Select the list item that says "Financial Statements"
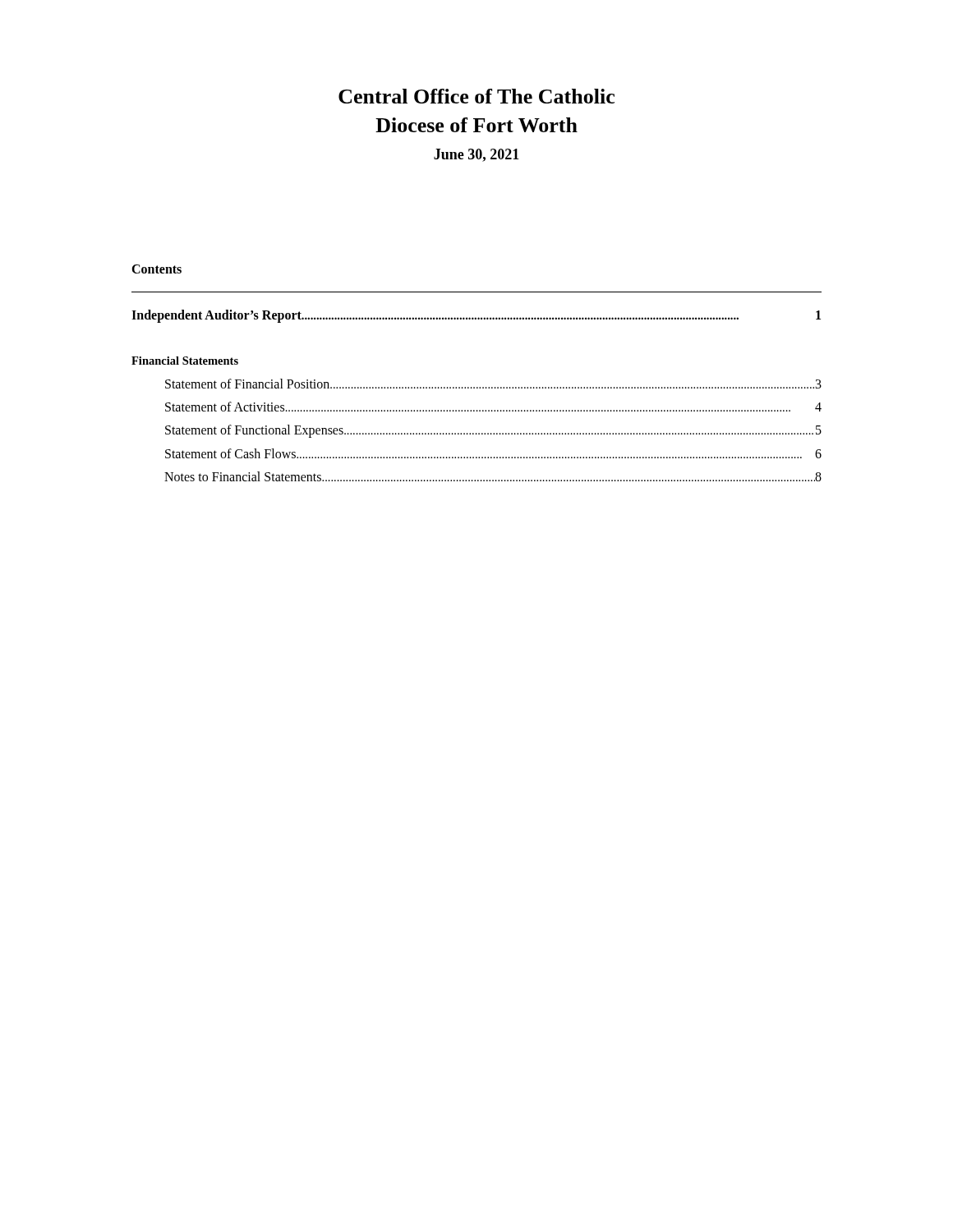Viewport: 953px width, 1232px height. (x=185, y=360)
